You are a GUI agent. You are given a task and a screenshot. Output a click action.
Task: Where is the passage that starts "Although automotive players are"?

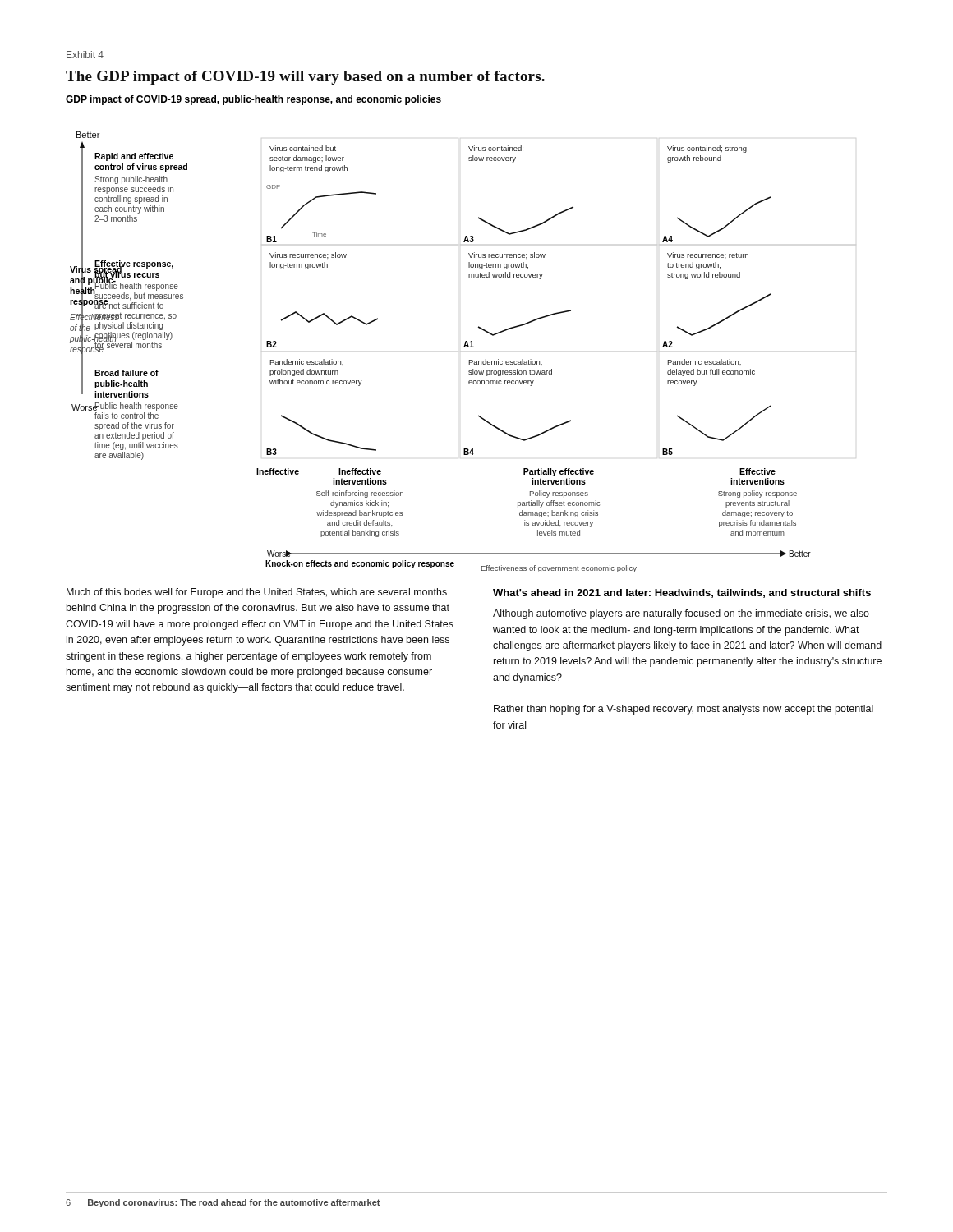[x=687, y=669]
